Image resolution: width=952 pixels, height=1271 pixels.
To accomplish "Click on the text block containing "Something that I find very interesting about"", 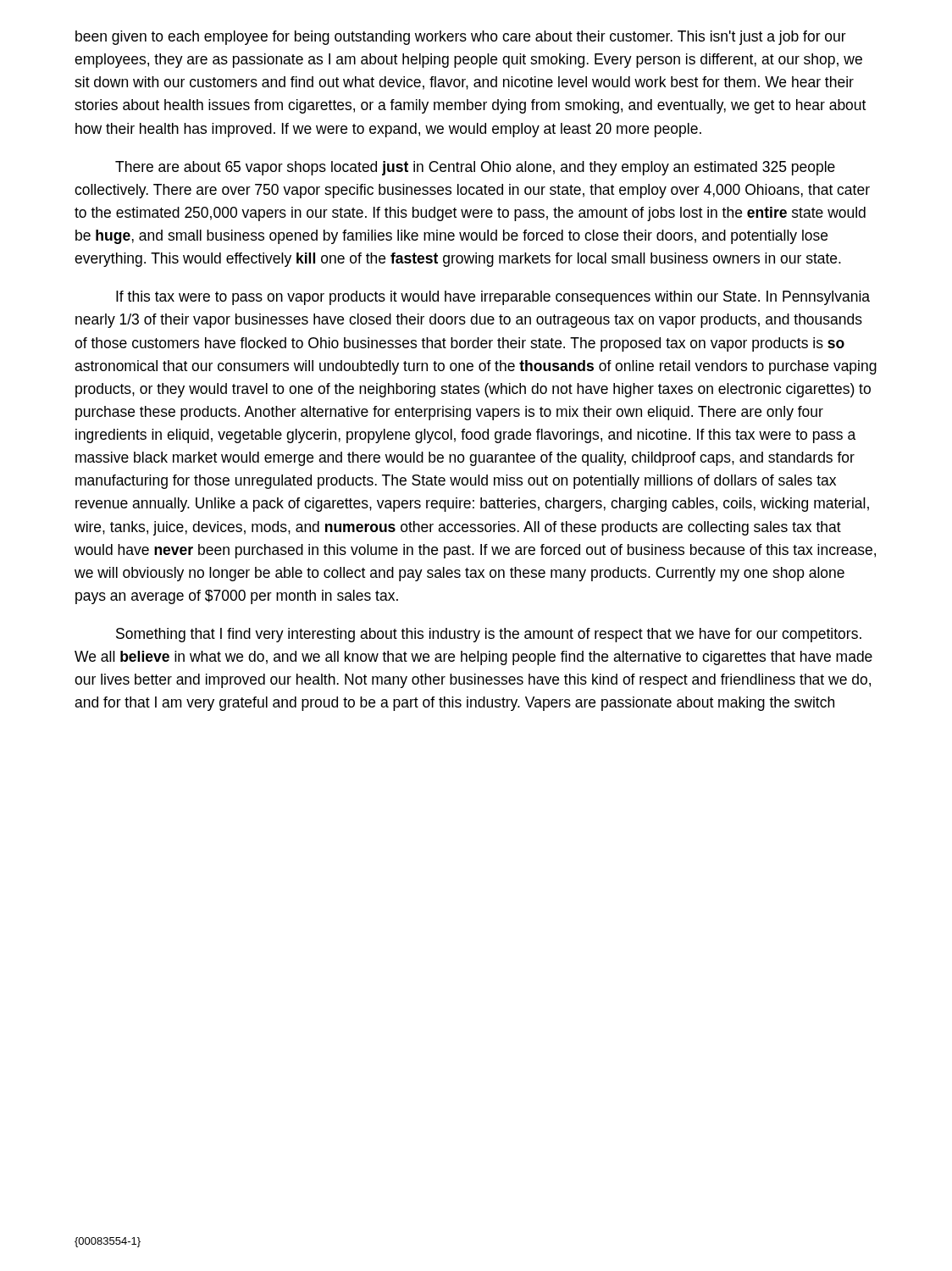I will tap(474, 668).
